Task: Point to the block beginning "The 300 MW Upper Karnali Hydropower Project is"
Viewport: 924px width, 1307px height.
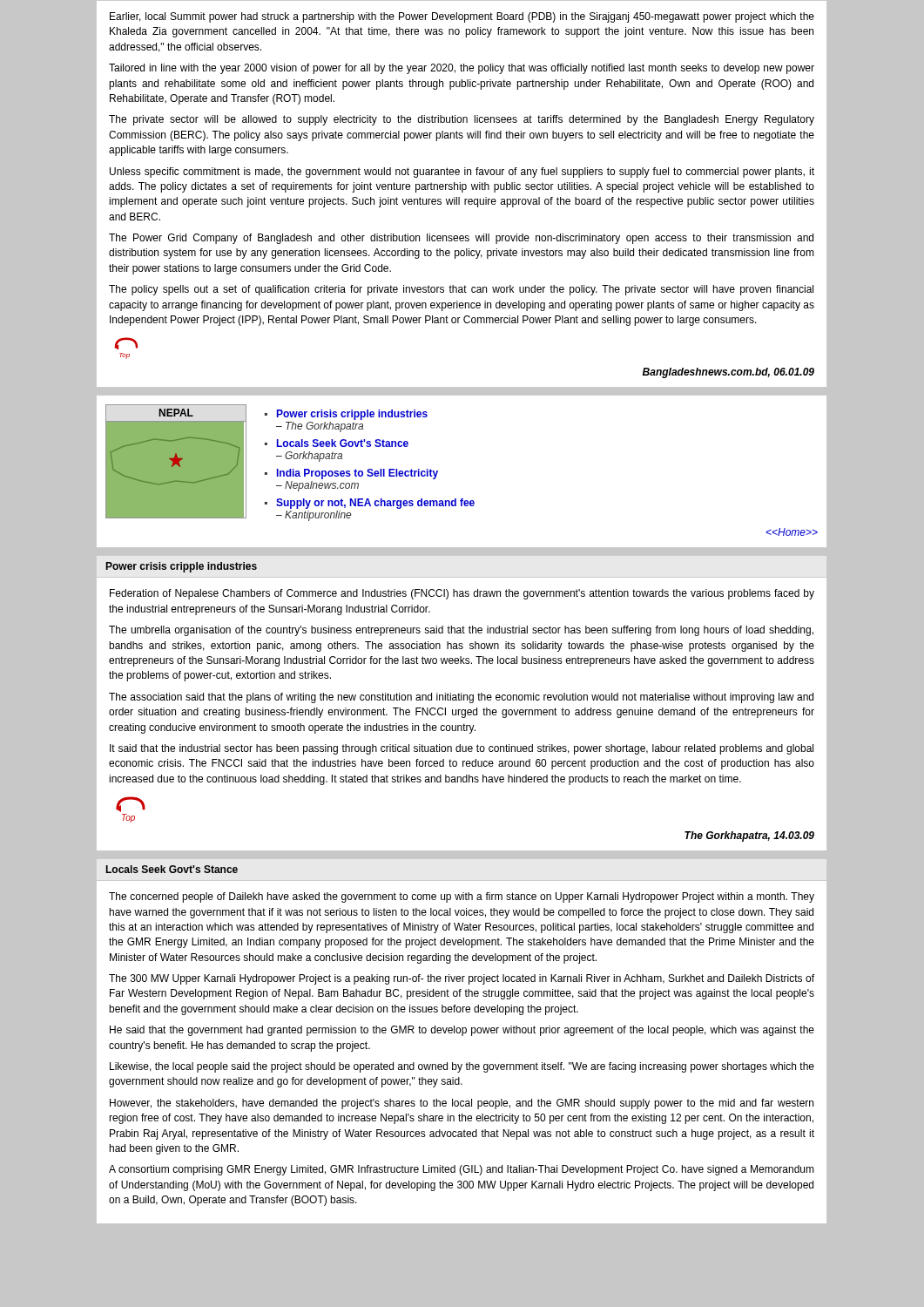Action: pyautogui.click(x=462, y=994)
